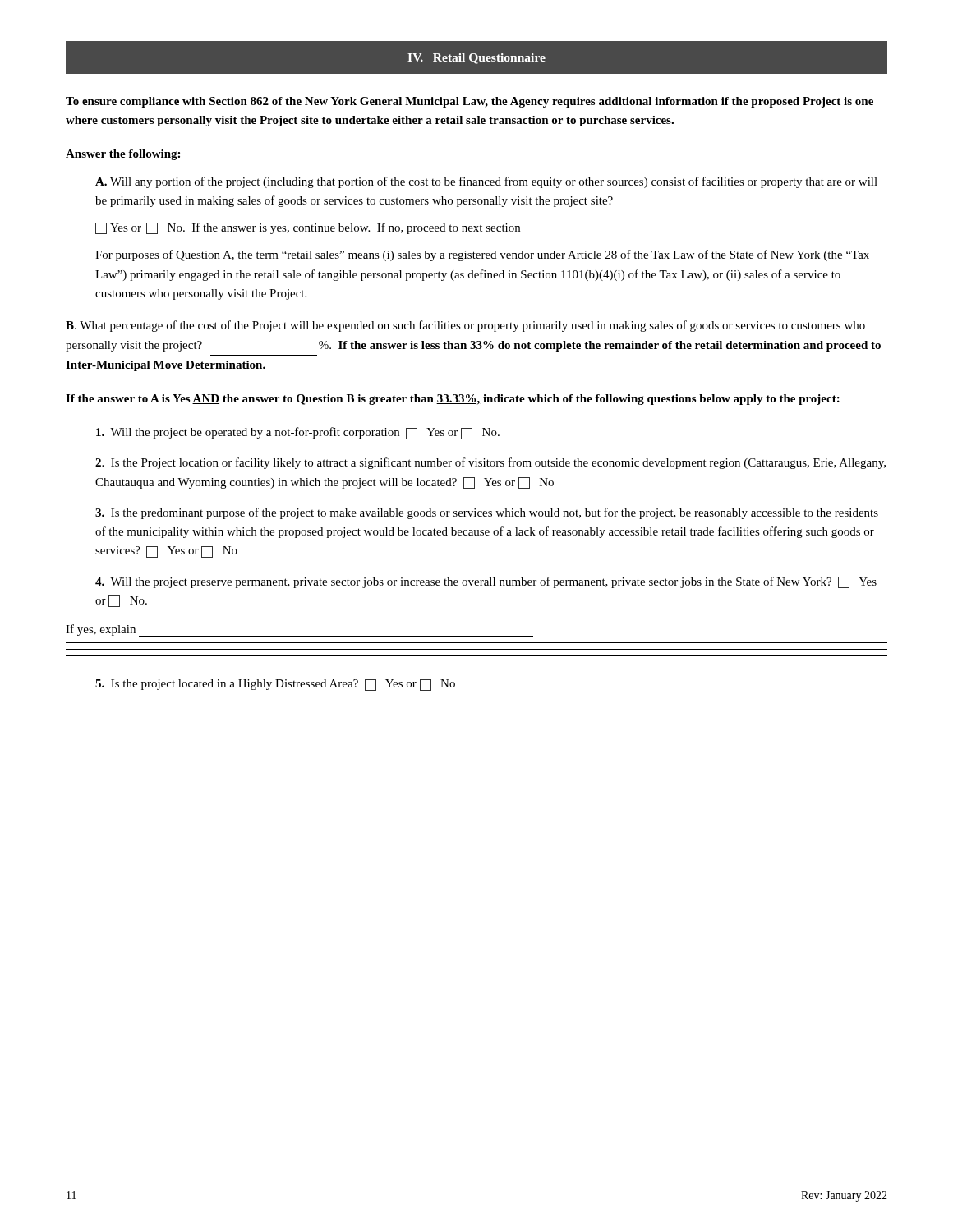Locate the list item that reads "Will the project be operated by"
The width and height of the screenshot is (953, 1232).
[298, 432]
